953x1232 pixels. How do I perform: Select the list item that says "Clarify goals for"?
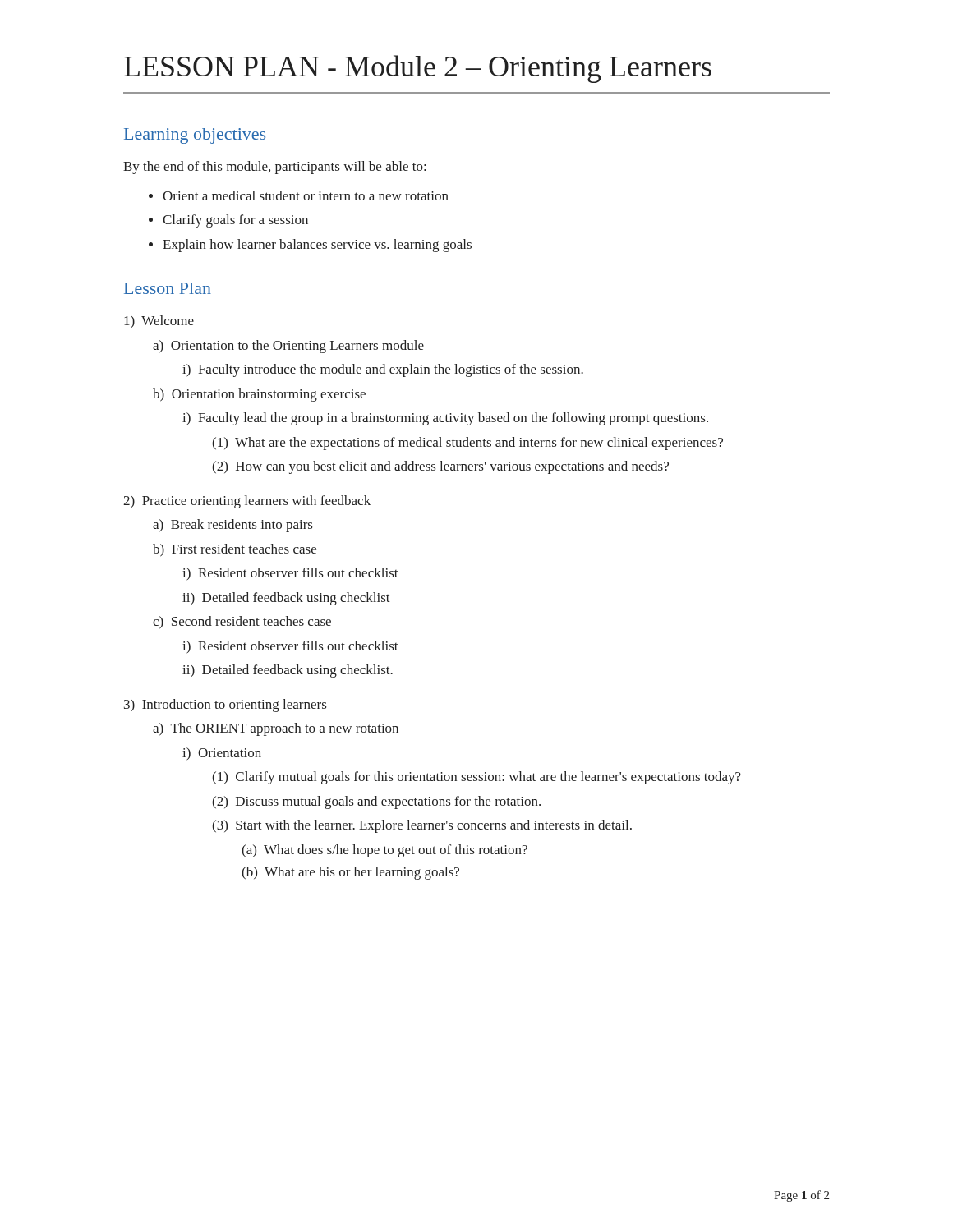[236, 220]
